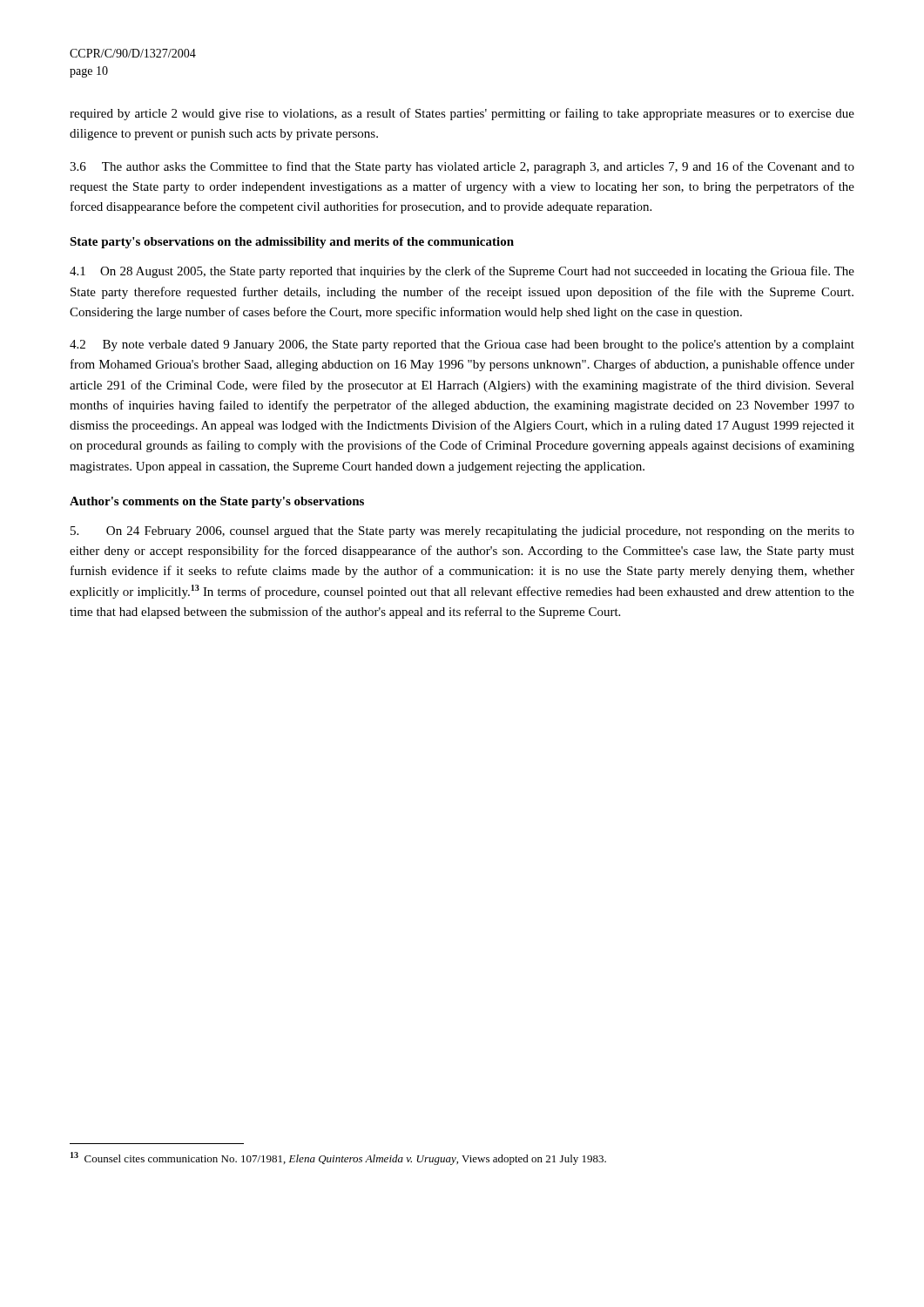Locate the text block that reads "6 The author asks the Committee"

click(x=462, y=187)
